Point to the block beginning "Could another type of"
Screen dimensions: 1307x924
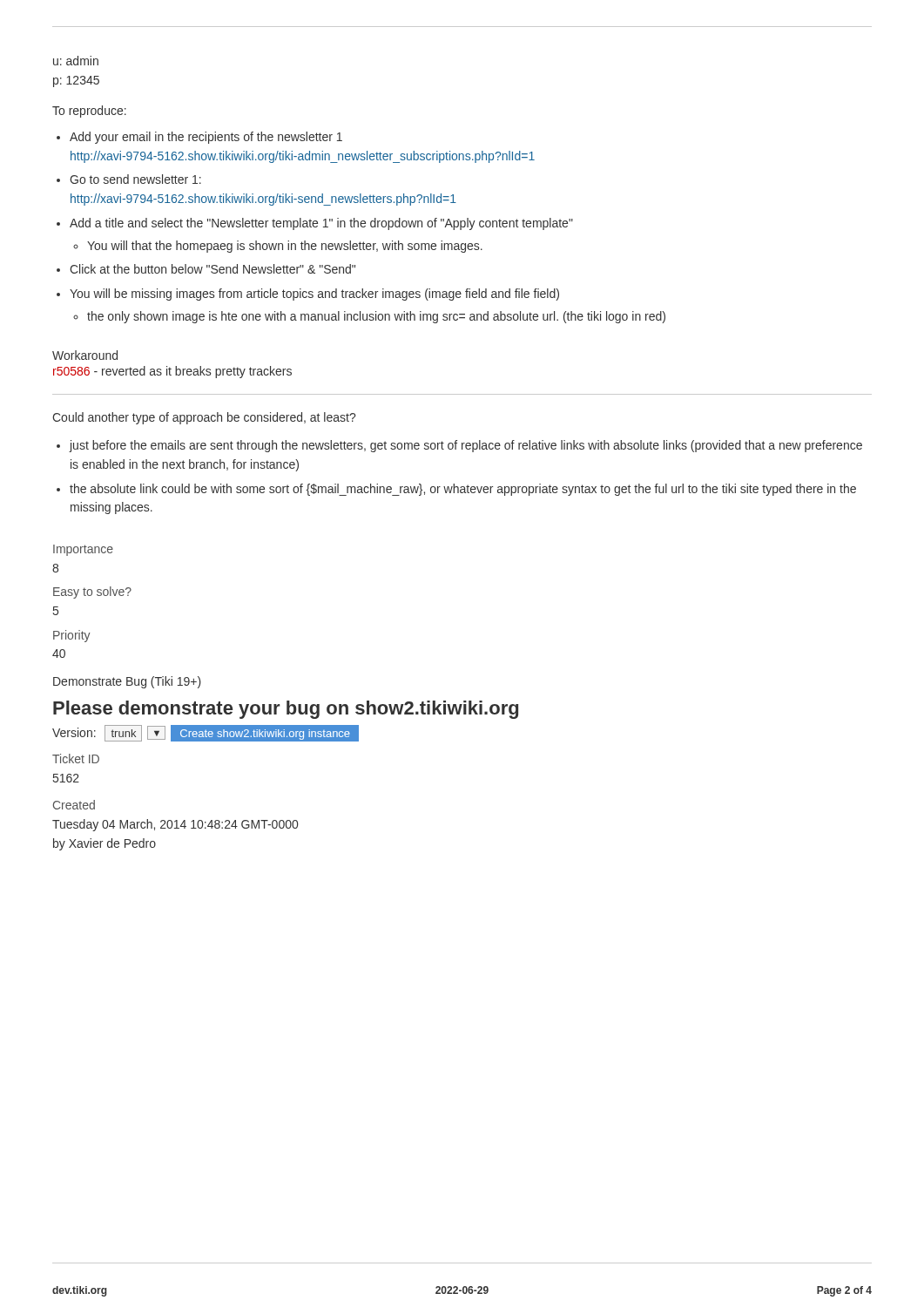tap(204, 418)
